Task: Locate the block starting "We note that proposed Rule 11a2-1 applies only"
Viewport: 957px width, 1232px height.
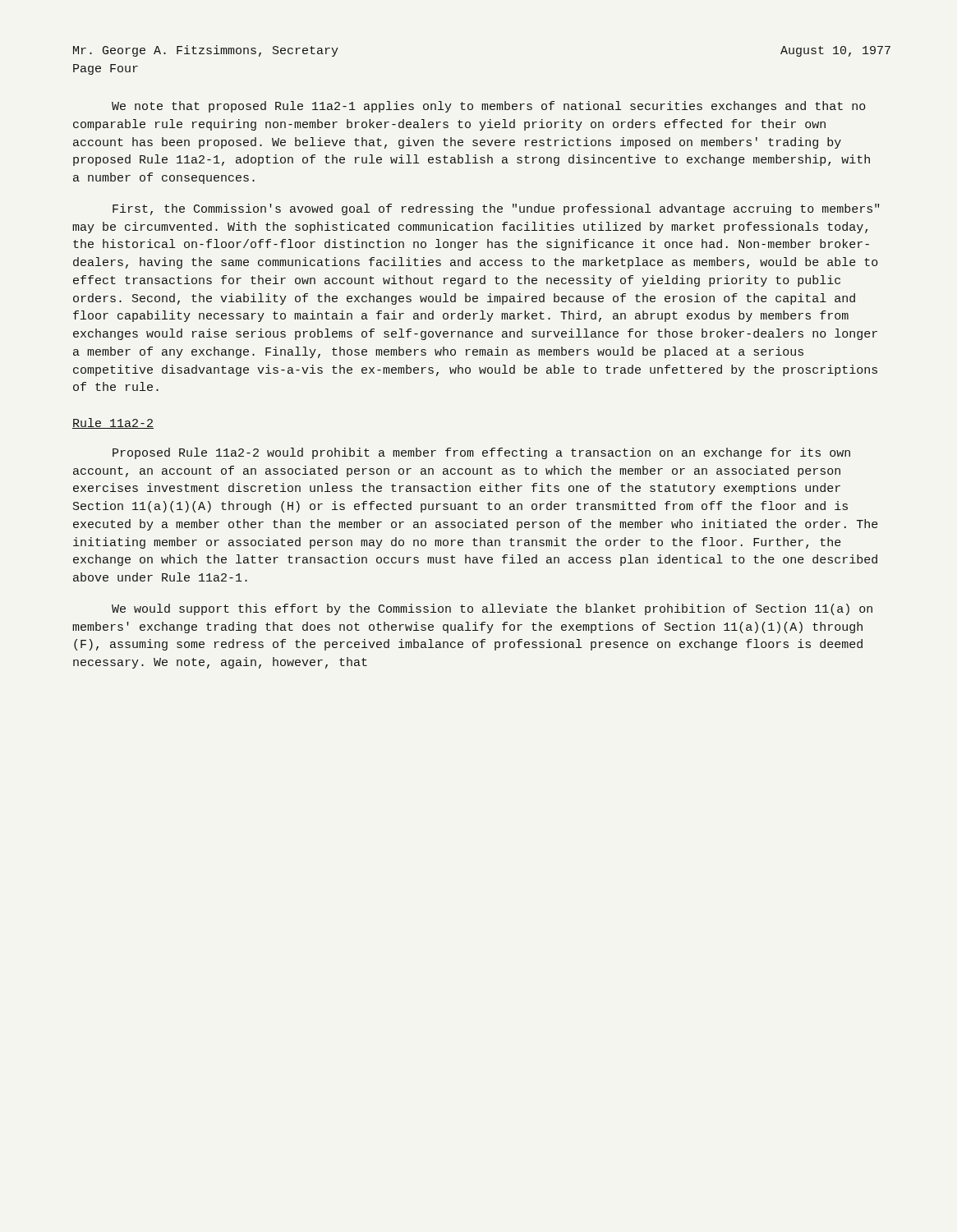Action: [x=472, y=143]
